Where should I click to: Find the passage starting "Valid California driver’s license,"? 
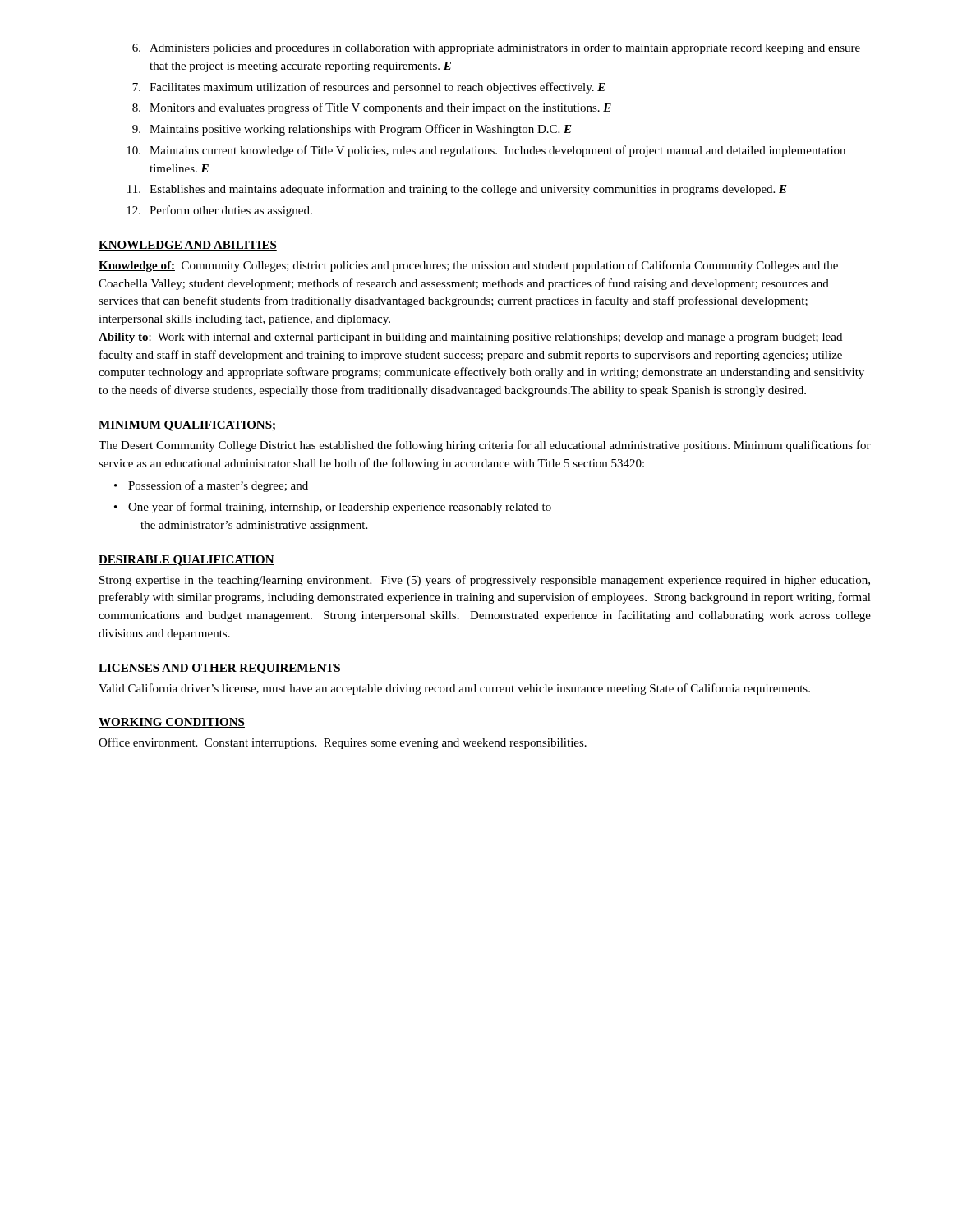pyautogui.click(x=455, y=688)
